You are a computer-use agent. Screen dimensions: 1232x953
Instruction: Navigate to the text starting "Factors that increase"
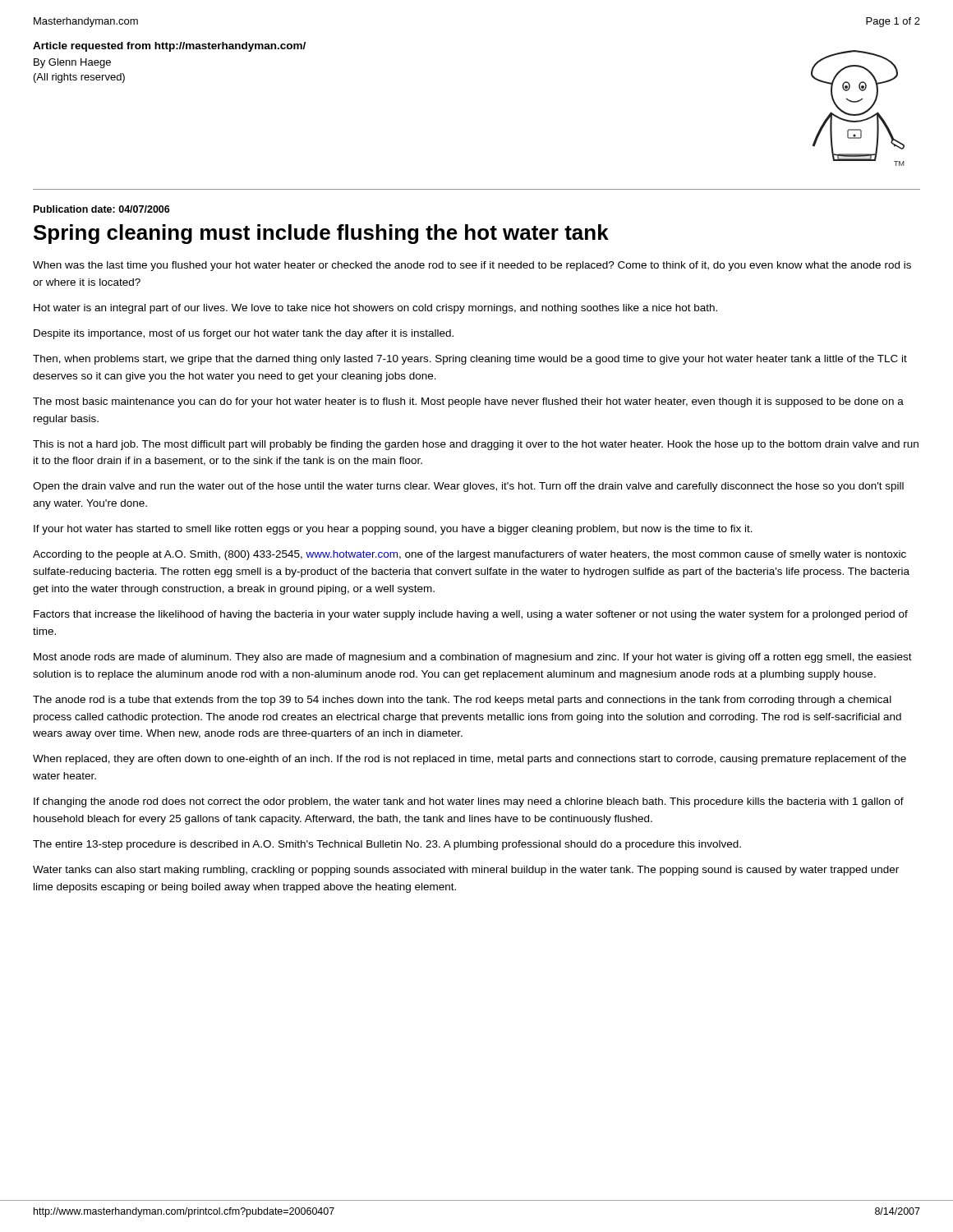click(x=470, y=622)
